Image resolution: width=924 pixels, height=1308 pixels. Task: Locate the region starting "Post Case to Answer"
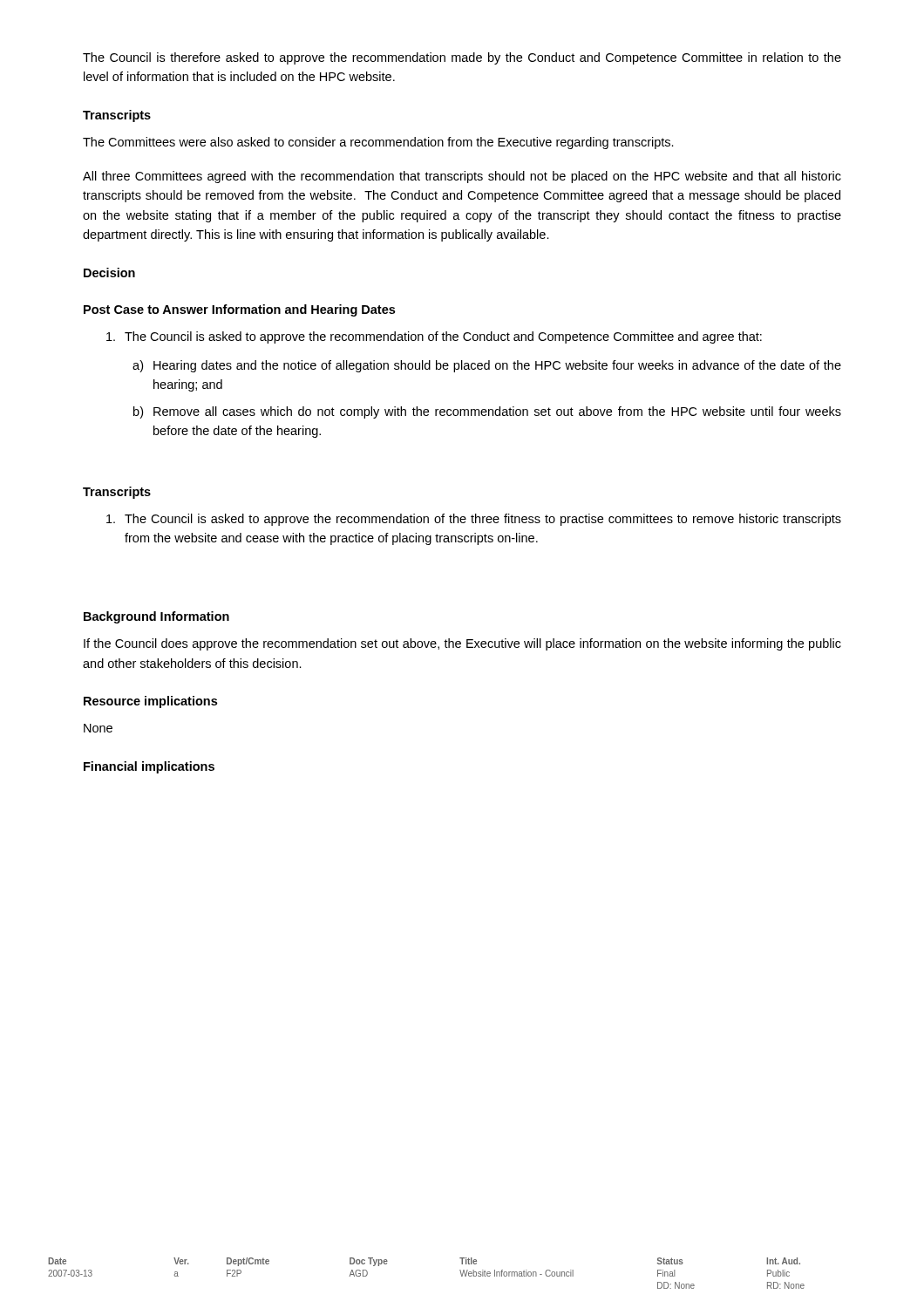[239, 309]
